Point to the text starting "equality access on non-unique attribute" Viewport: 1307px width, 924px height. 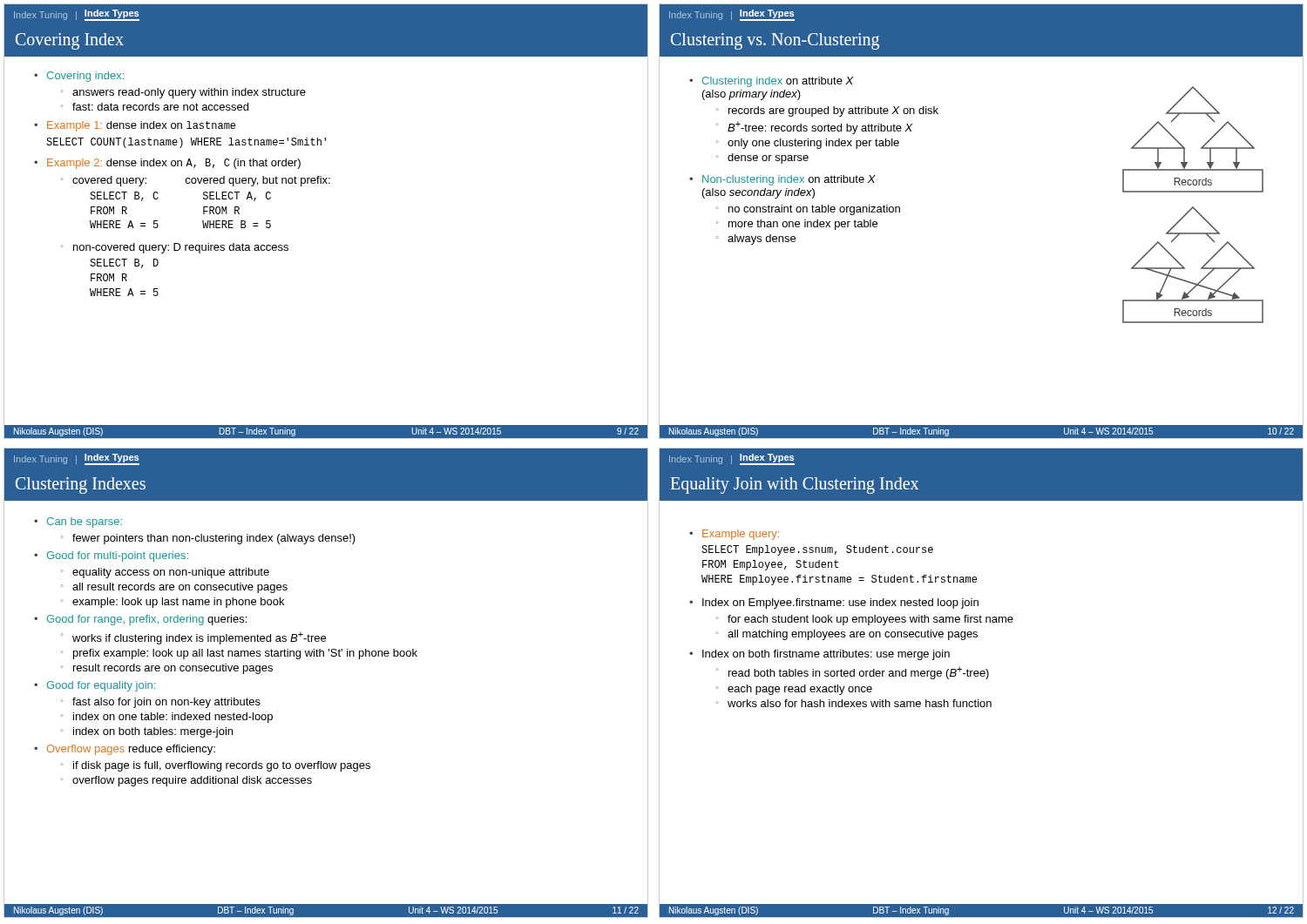(171, 572)
